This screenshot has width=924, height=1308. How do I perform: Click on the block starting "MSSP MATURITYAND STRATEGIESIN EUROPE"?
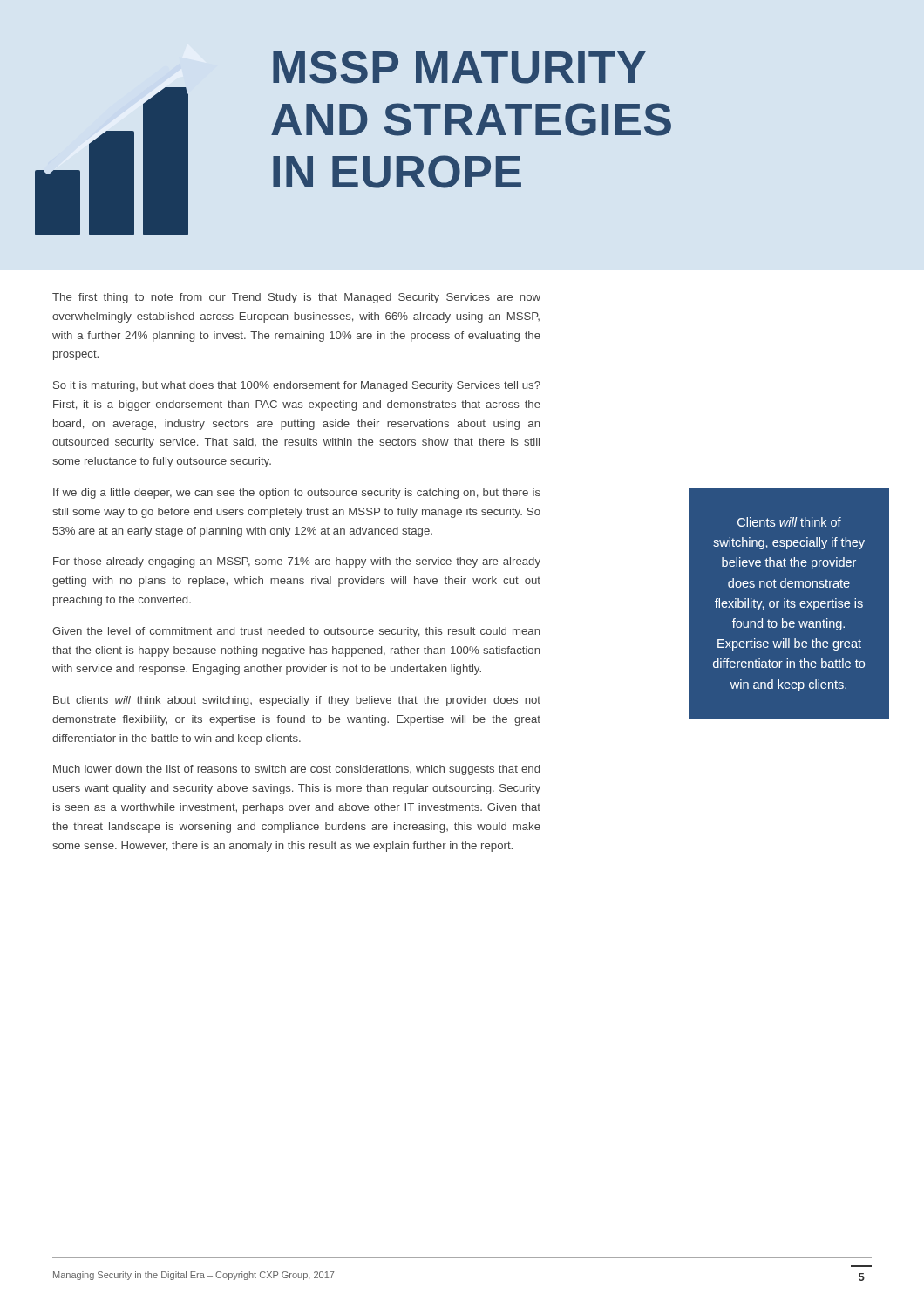pos(472,119)
